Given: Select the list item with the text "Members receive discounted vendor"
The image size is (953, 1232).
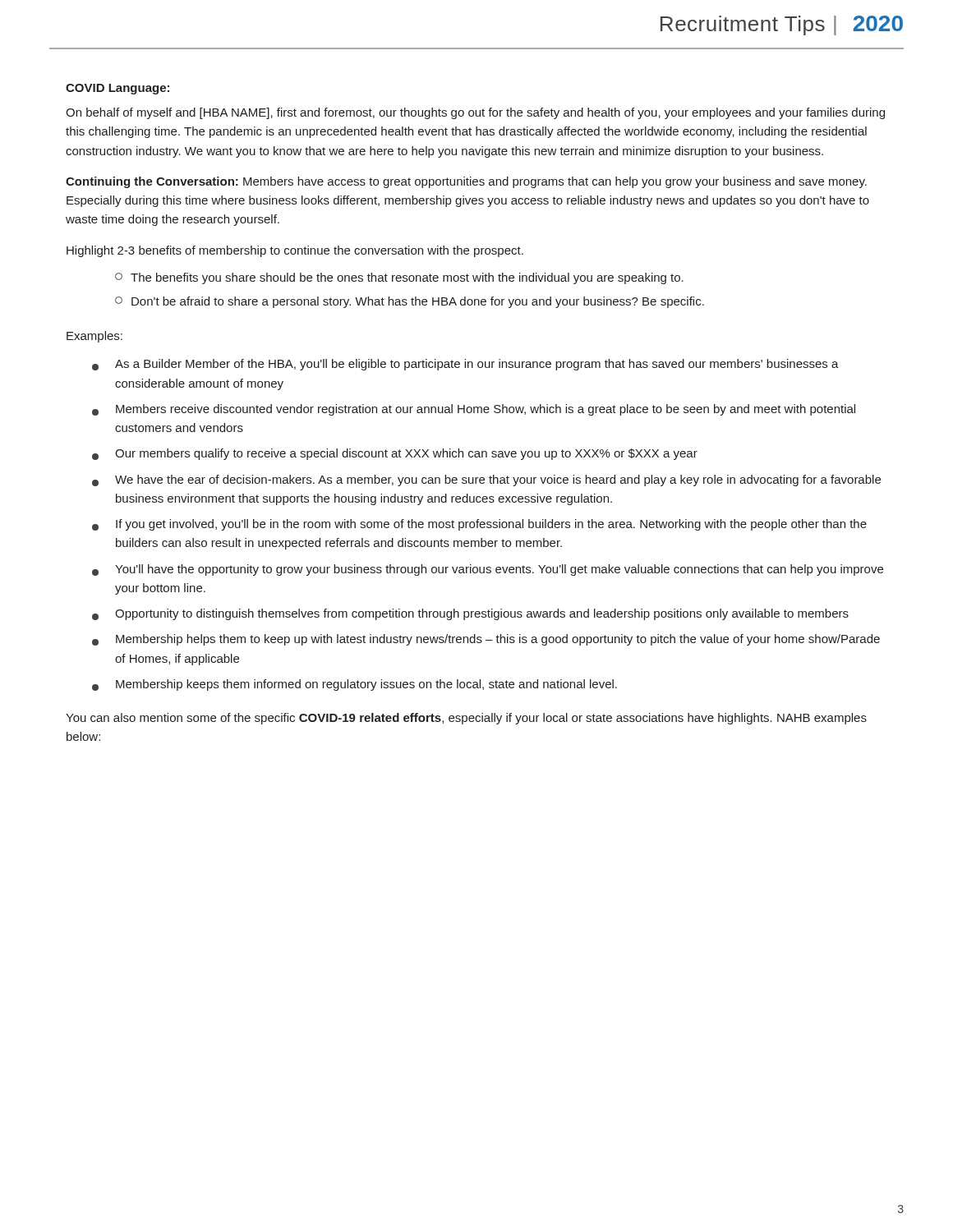Looking at the screenshot, I should pos(476,418).
